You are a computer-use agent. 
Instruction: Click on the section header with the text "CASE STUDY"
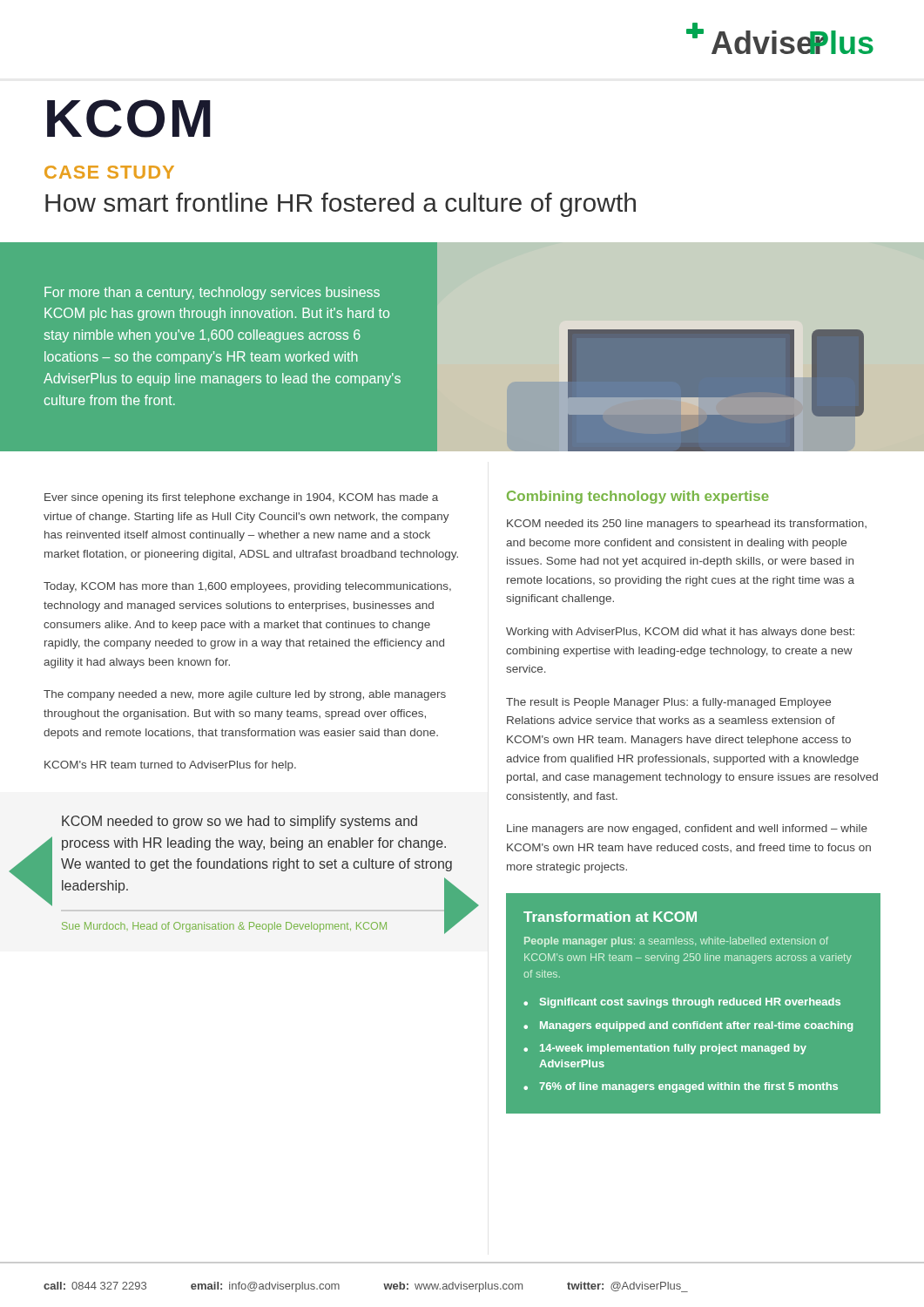110,172
